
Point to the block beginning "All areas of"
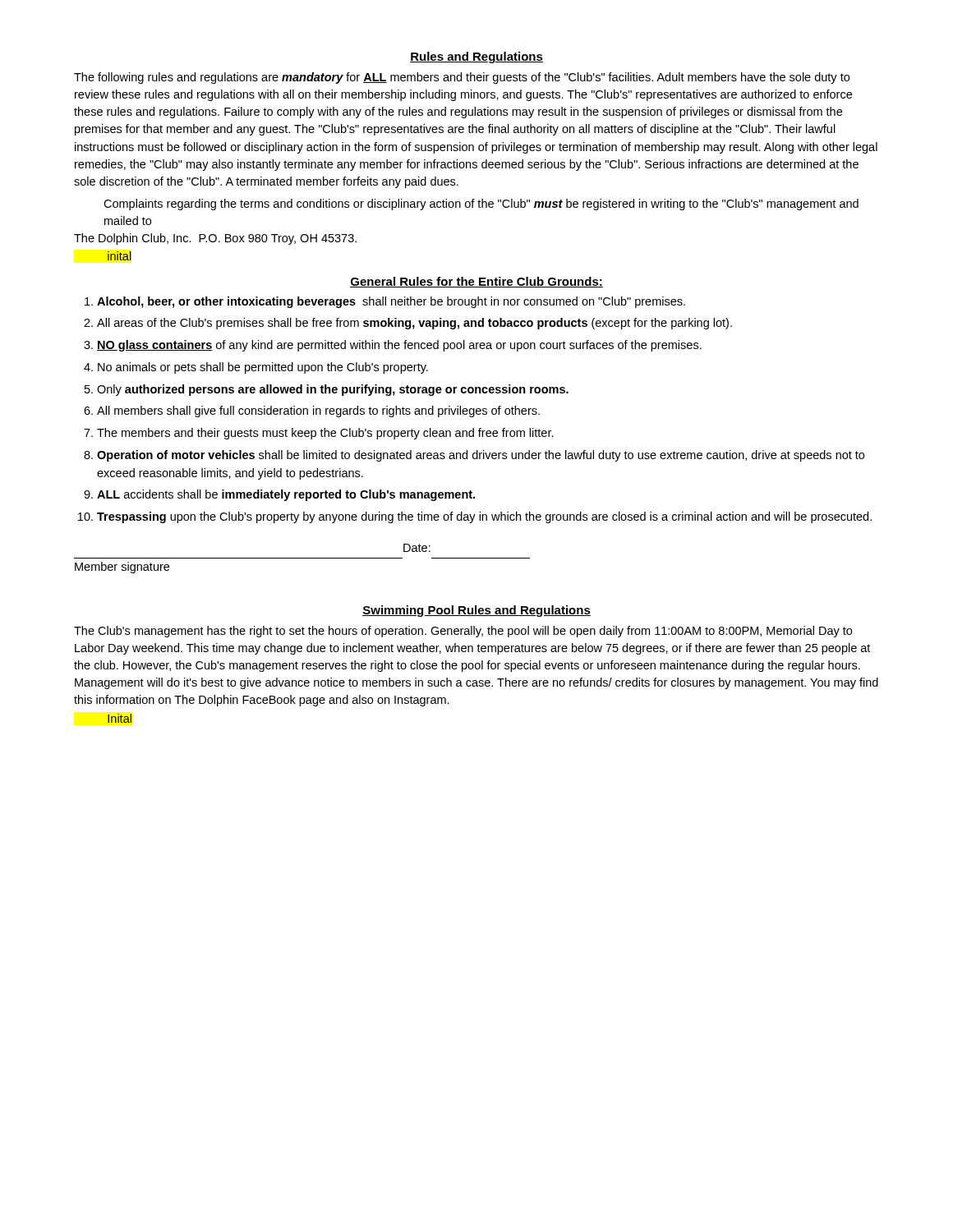(488, 324)
